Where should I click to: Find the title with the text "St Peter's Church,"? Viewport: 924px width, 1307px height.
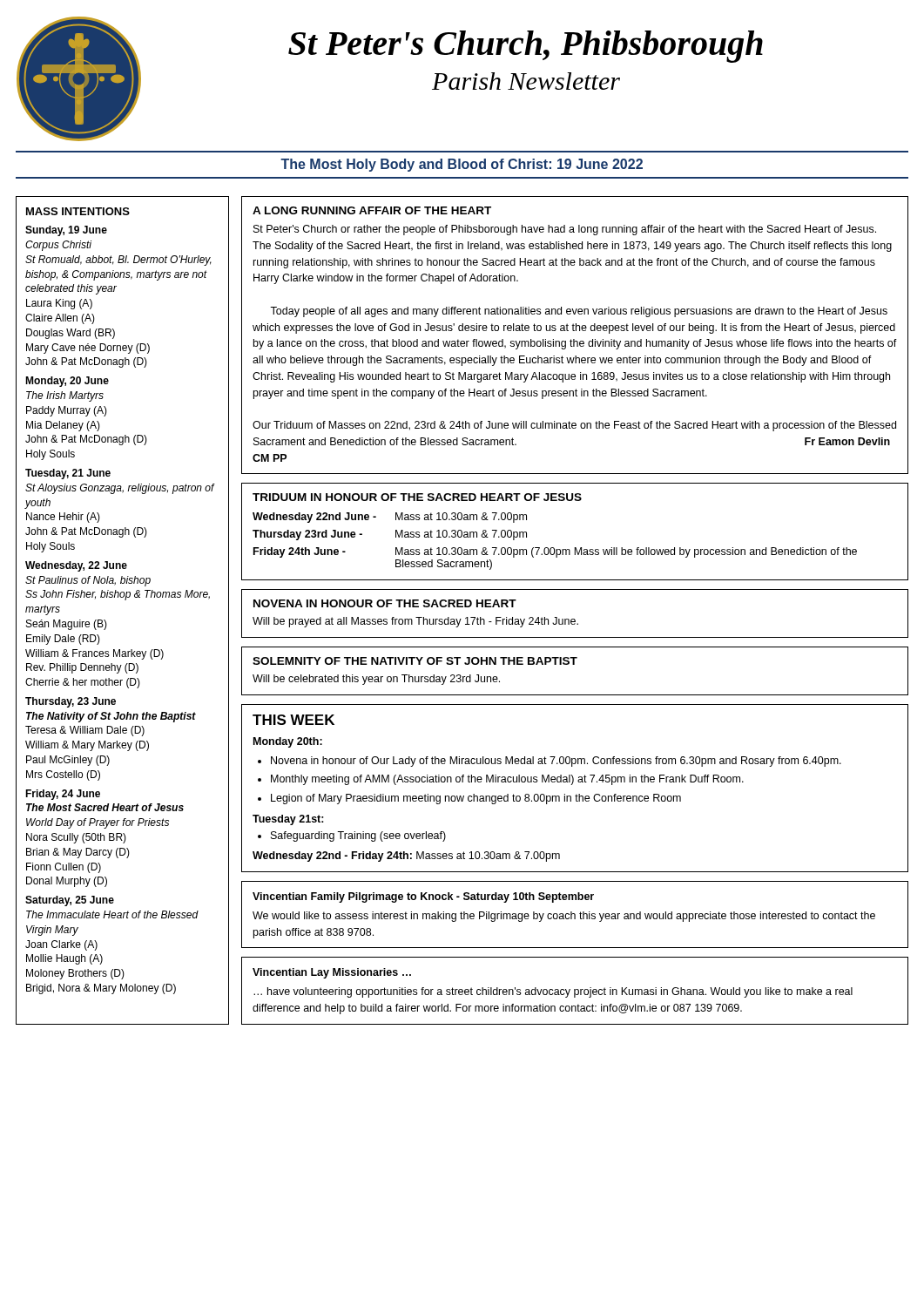526,44
